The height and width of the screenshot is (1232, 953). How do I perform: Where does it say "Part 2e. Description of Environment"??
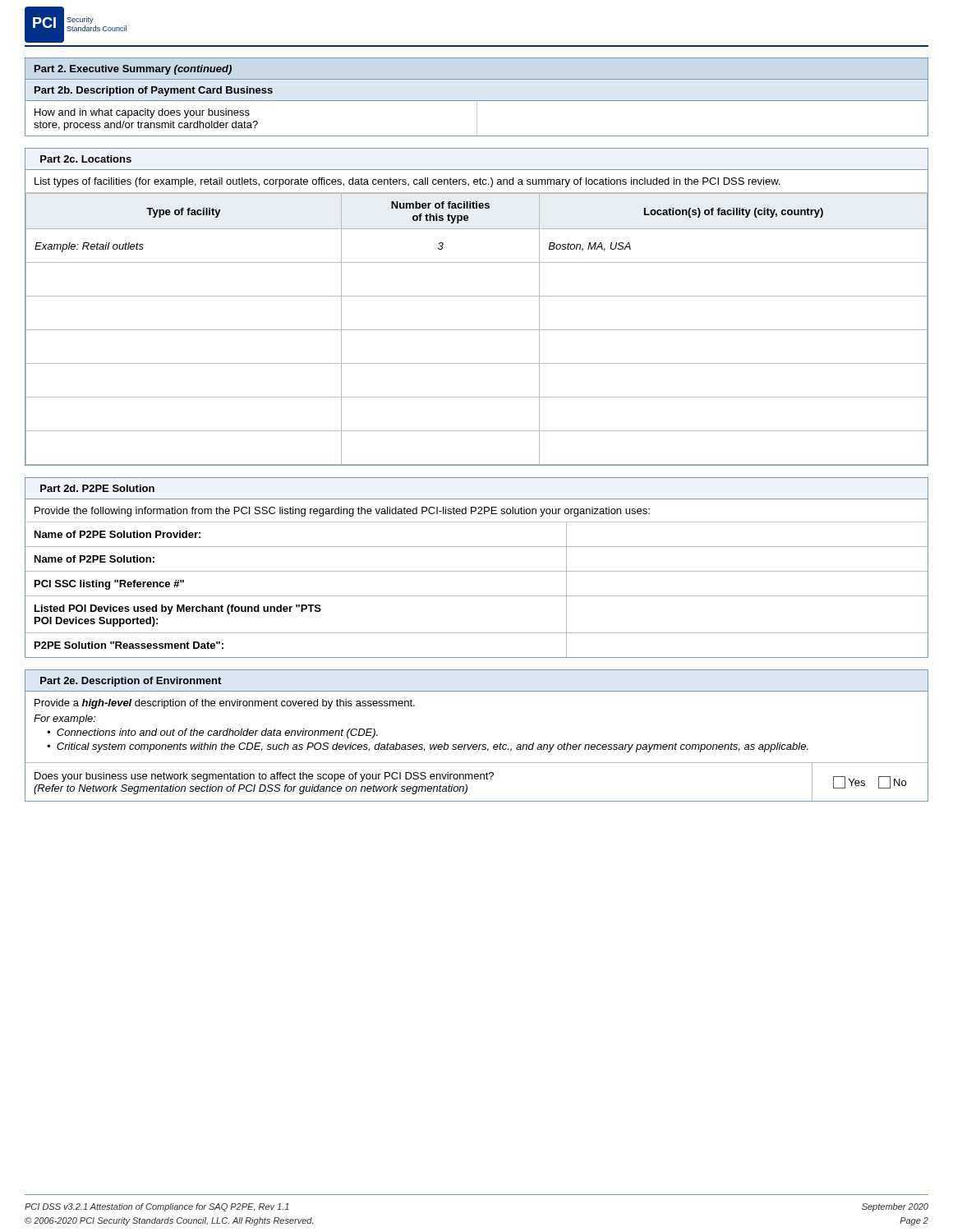(127, 680)
